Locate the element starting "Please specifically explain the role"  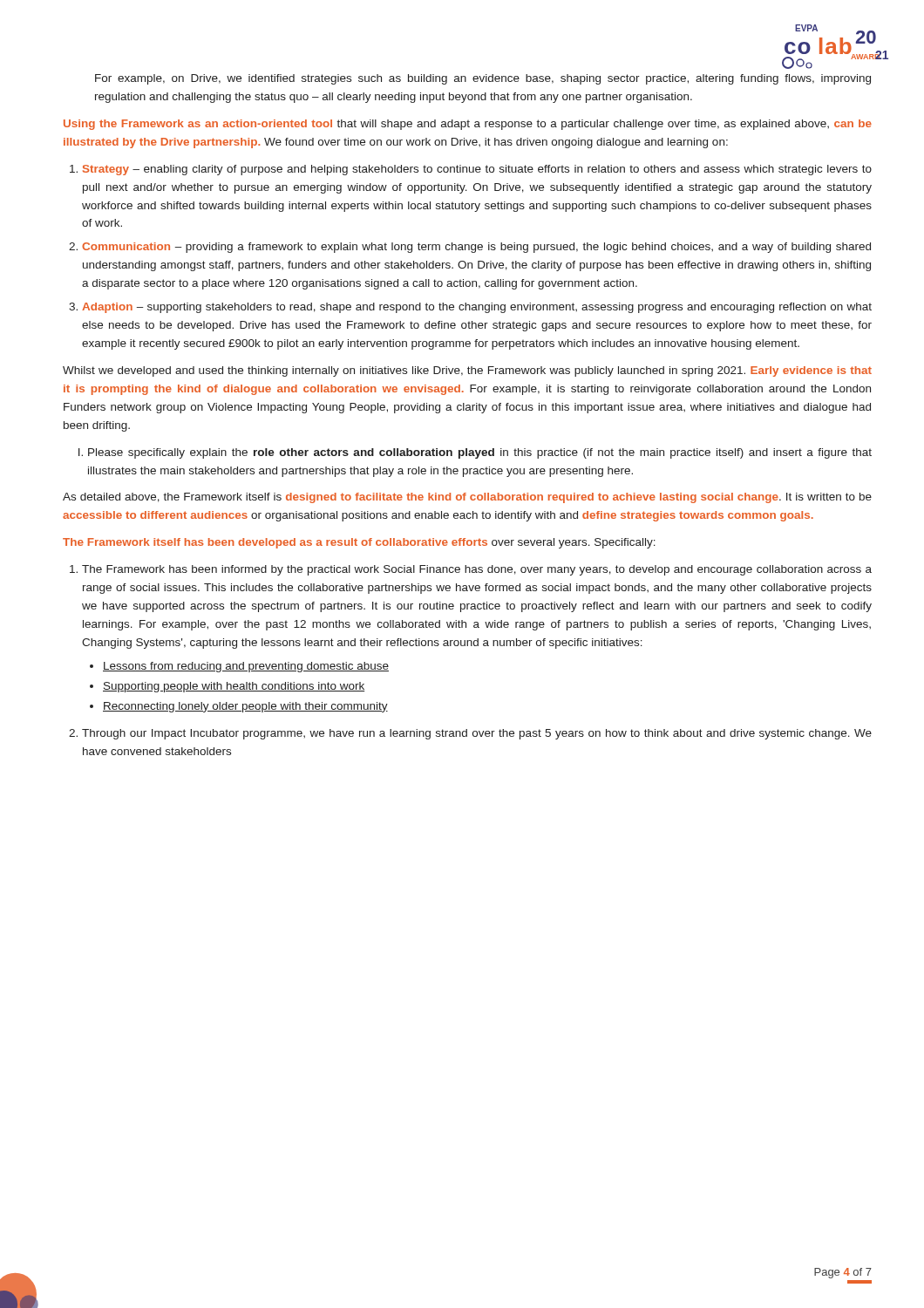point(479,461)
